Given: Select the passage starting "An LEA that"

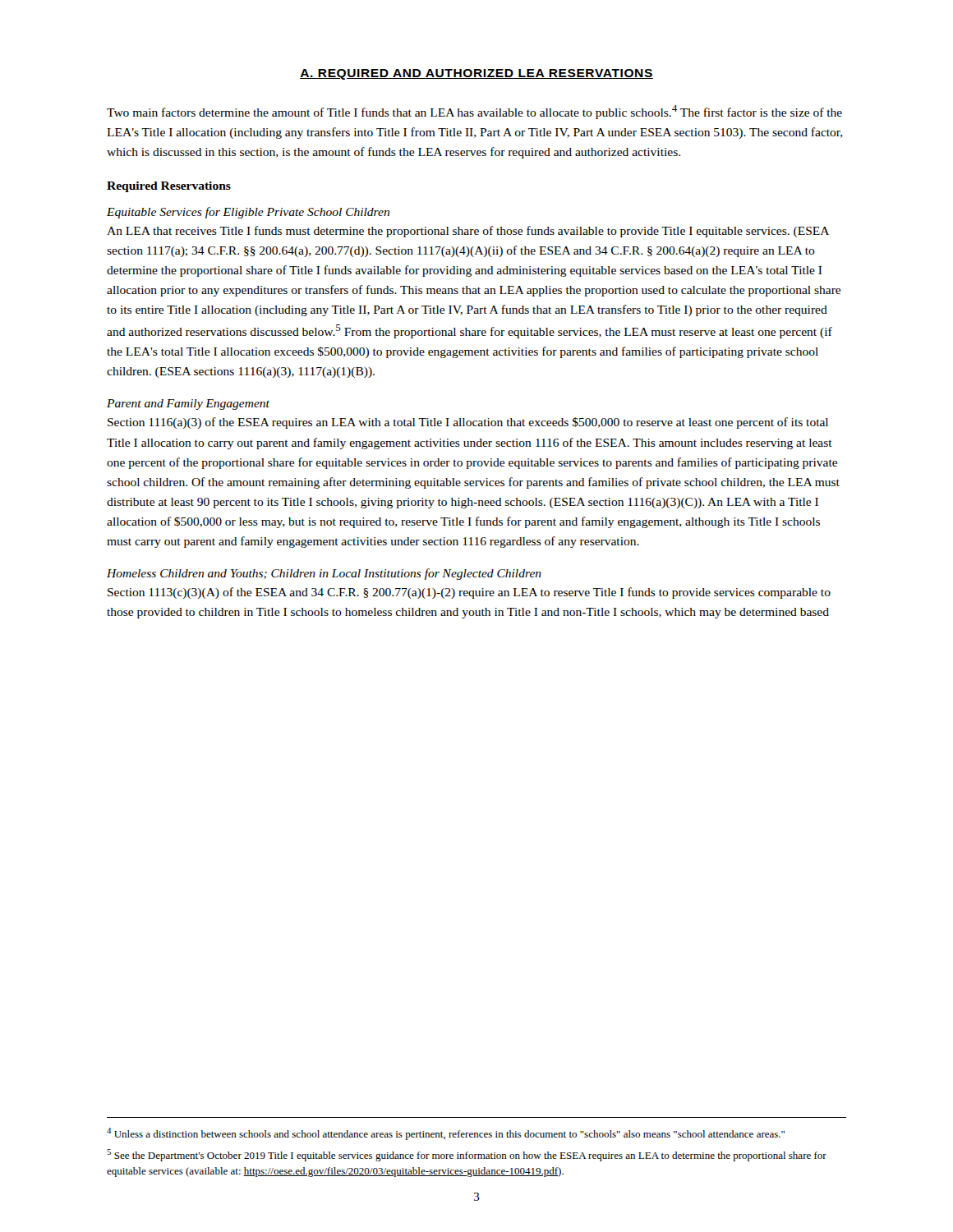Looking at the screenshot, I should (474, 301).
